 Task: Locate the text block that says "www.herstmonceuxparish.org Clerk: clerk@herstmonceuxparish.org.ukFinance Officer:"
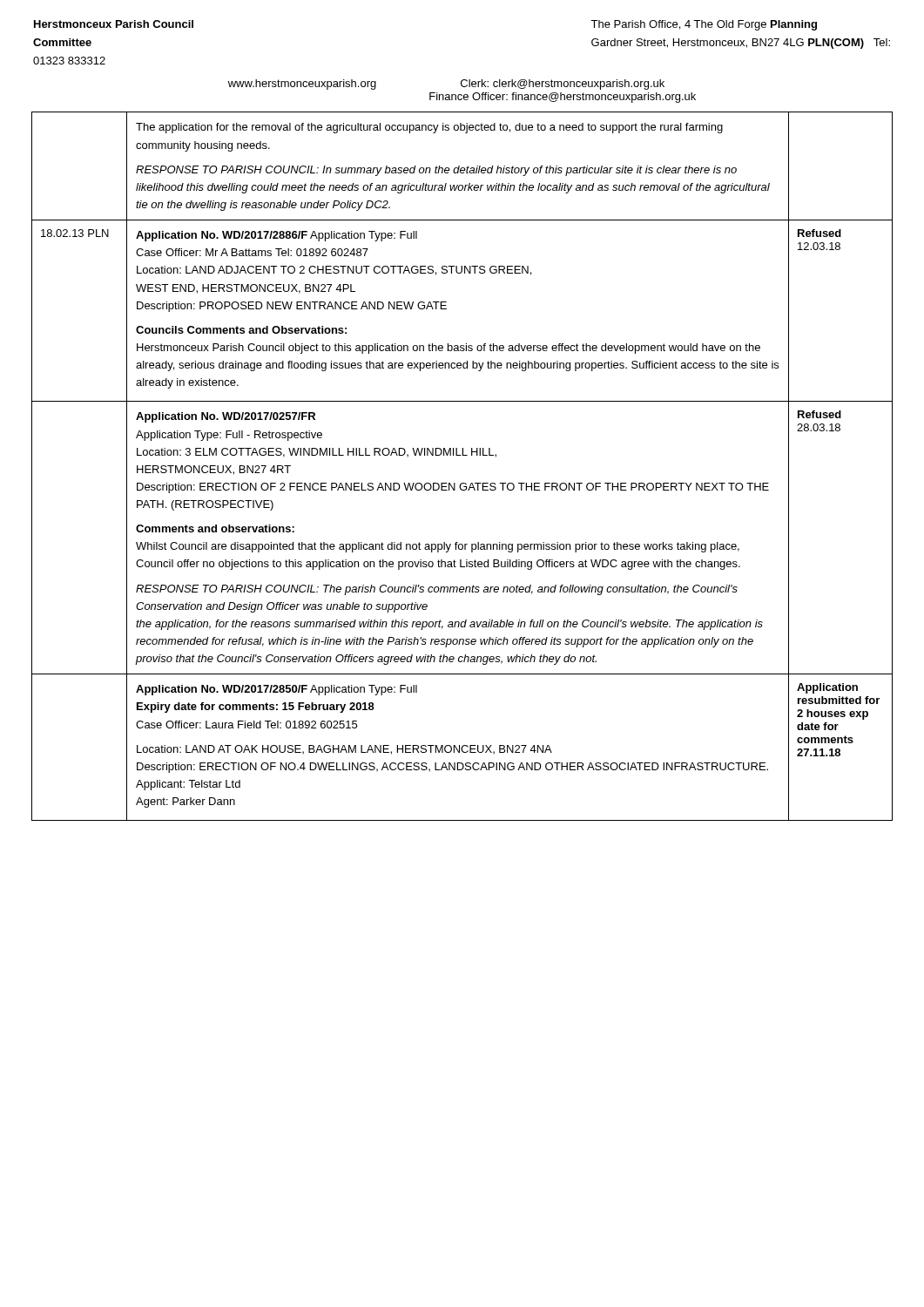pyautogui.click(x=462, y=90)
